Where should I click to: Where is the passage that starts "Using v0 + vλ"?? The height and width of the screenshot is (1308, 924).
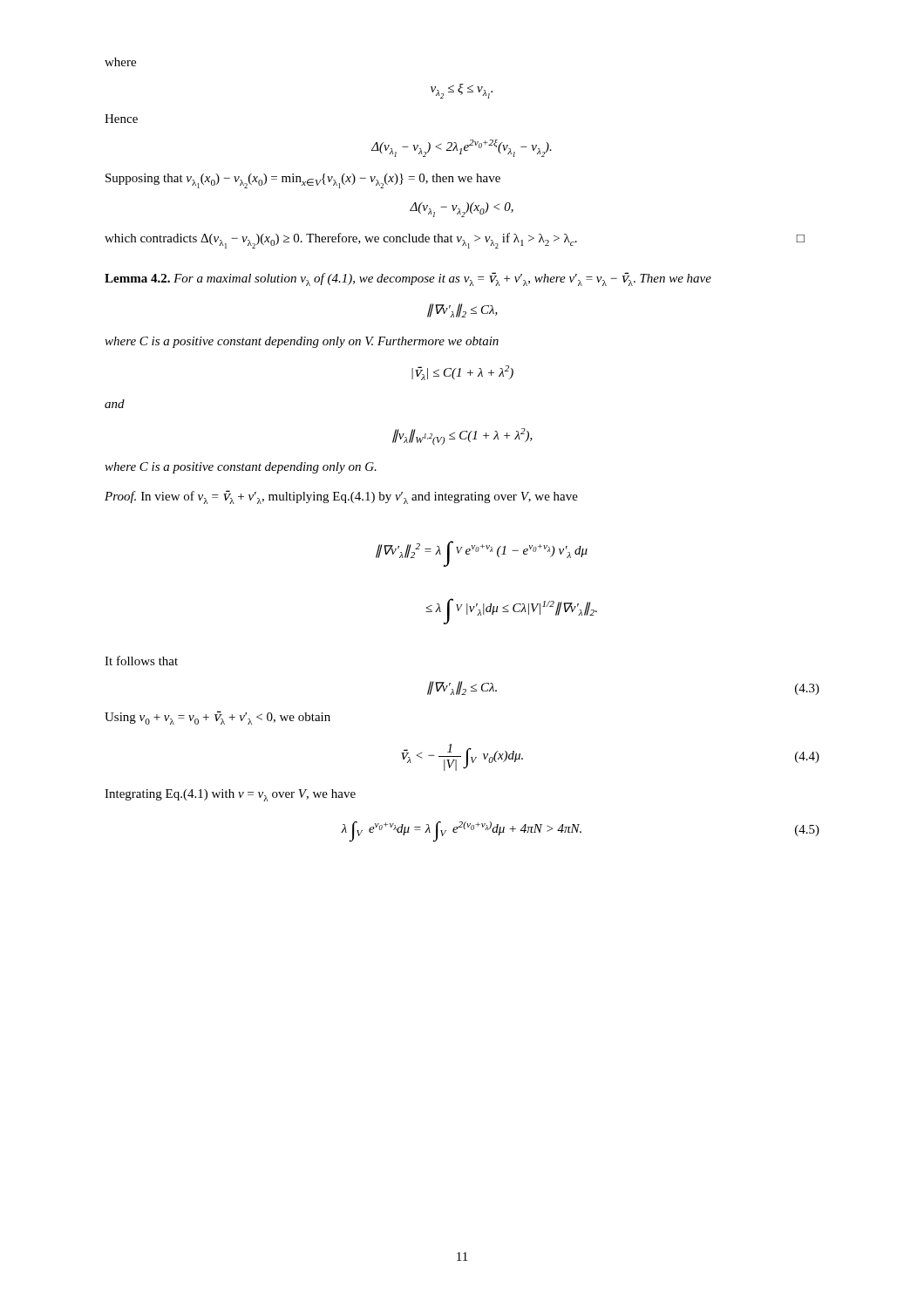[x=218, y=718]
